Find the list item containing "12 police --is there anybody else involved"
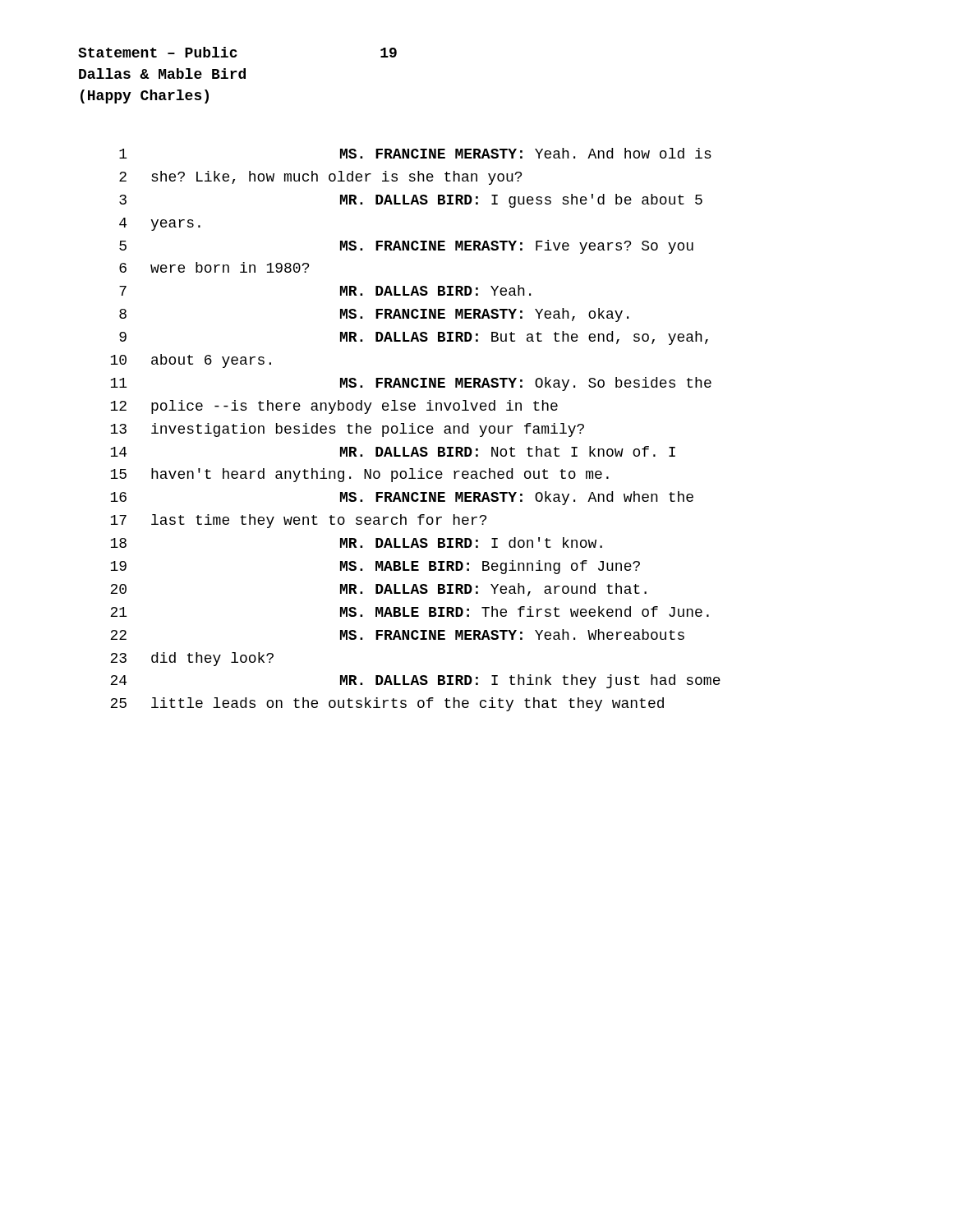 [485, 407]
